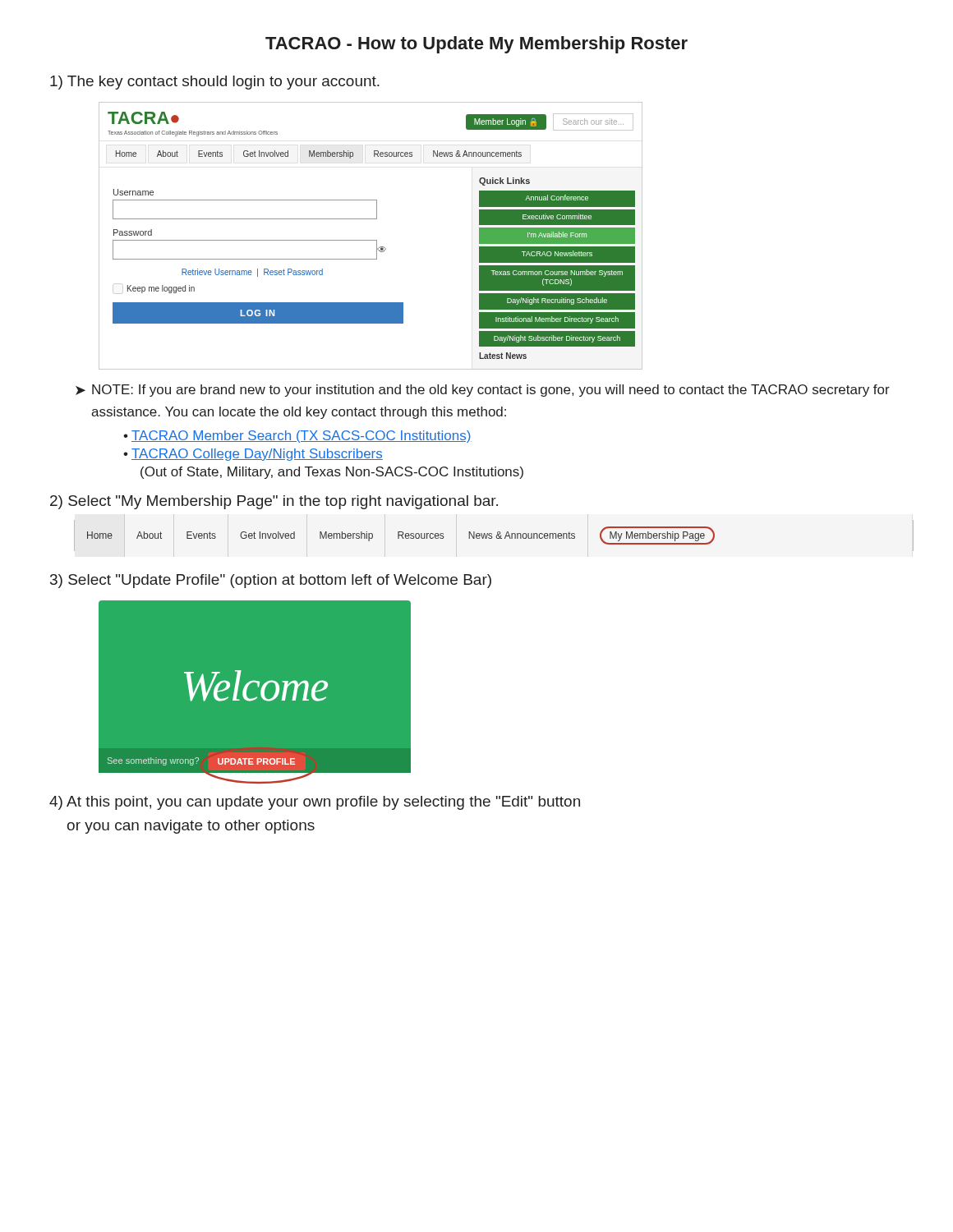Find the list item containing "➤ NOTE: If you are"

click(489, 401)
